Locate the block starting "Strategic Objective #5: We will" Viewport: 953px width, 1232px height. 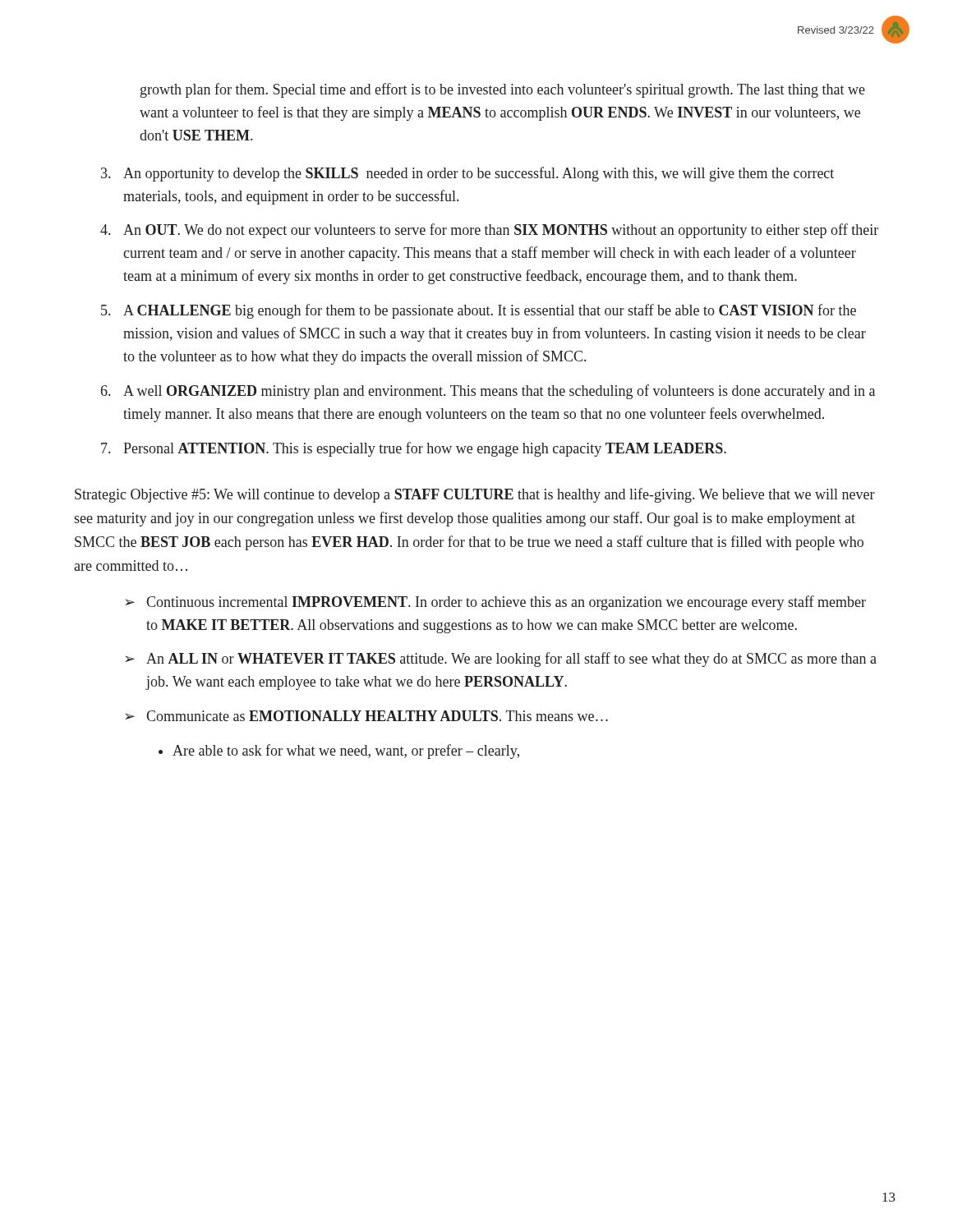474,530
